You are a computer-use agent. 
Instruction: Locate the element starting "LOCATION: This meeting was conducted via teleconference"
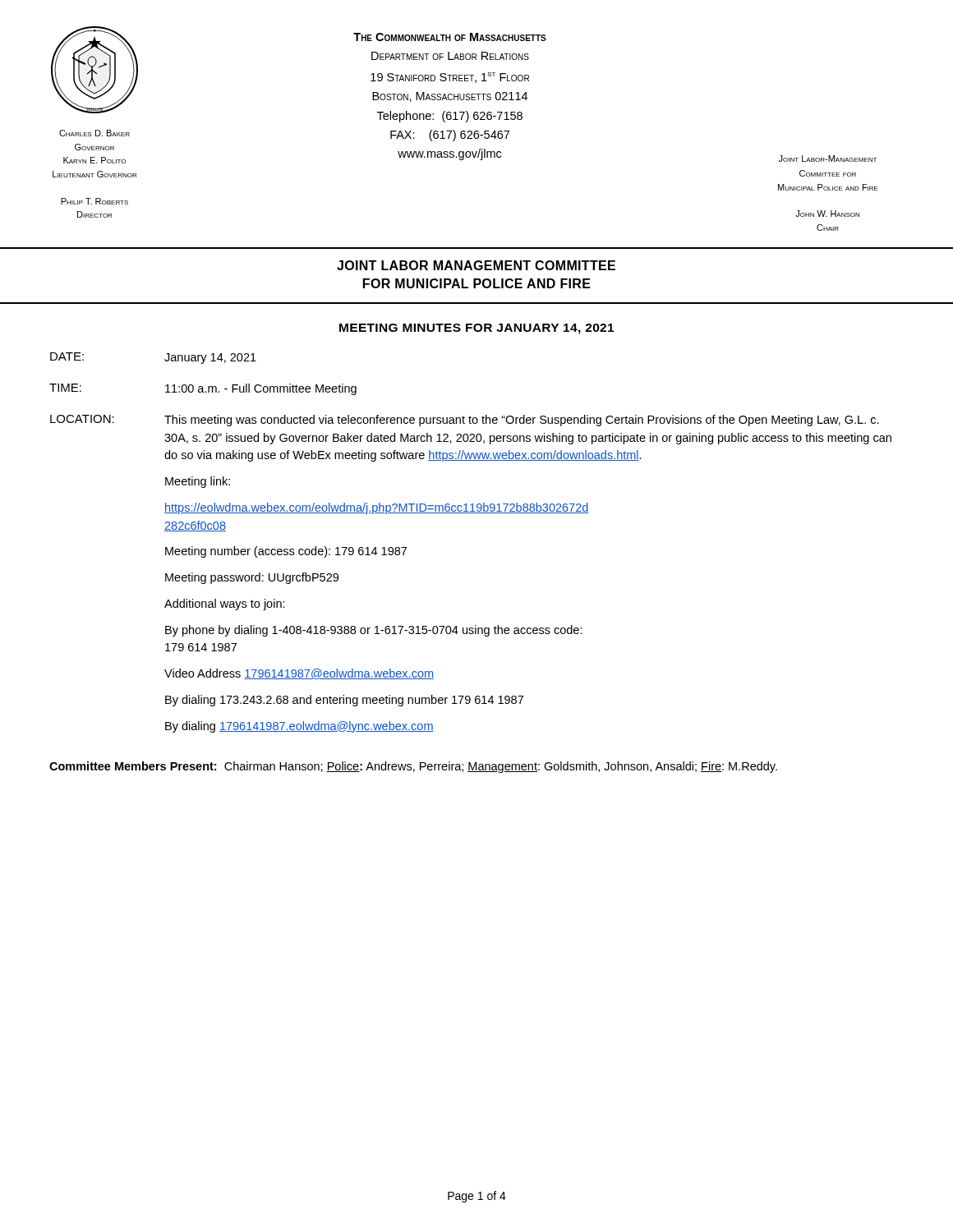pyautogui.click(x=465, y=421)
